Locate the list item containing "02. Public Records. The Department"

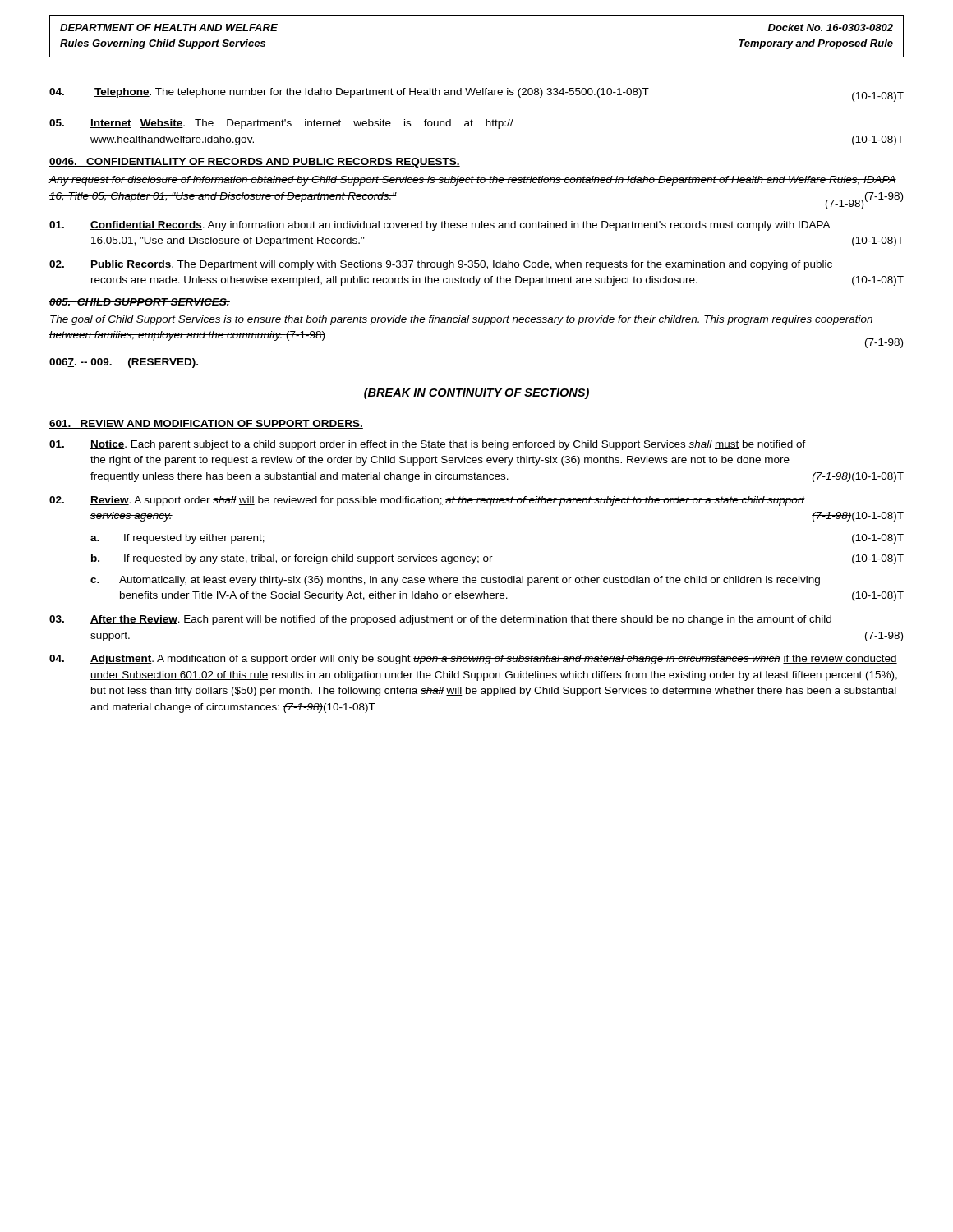click(x=476, y=272)
